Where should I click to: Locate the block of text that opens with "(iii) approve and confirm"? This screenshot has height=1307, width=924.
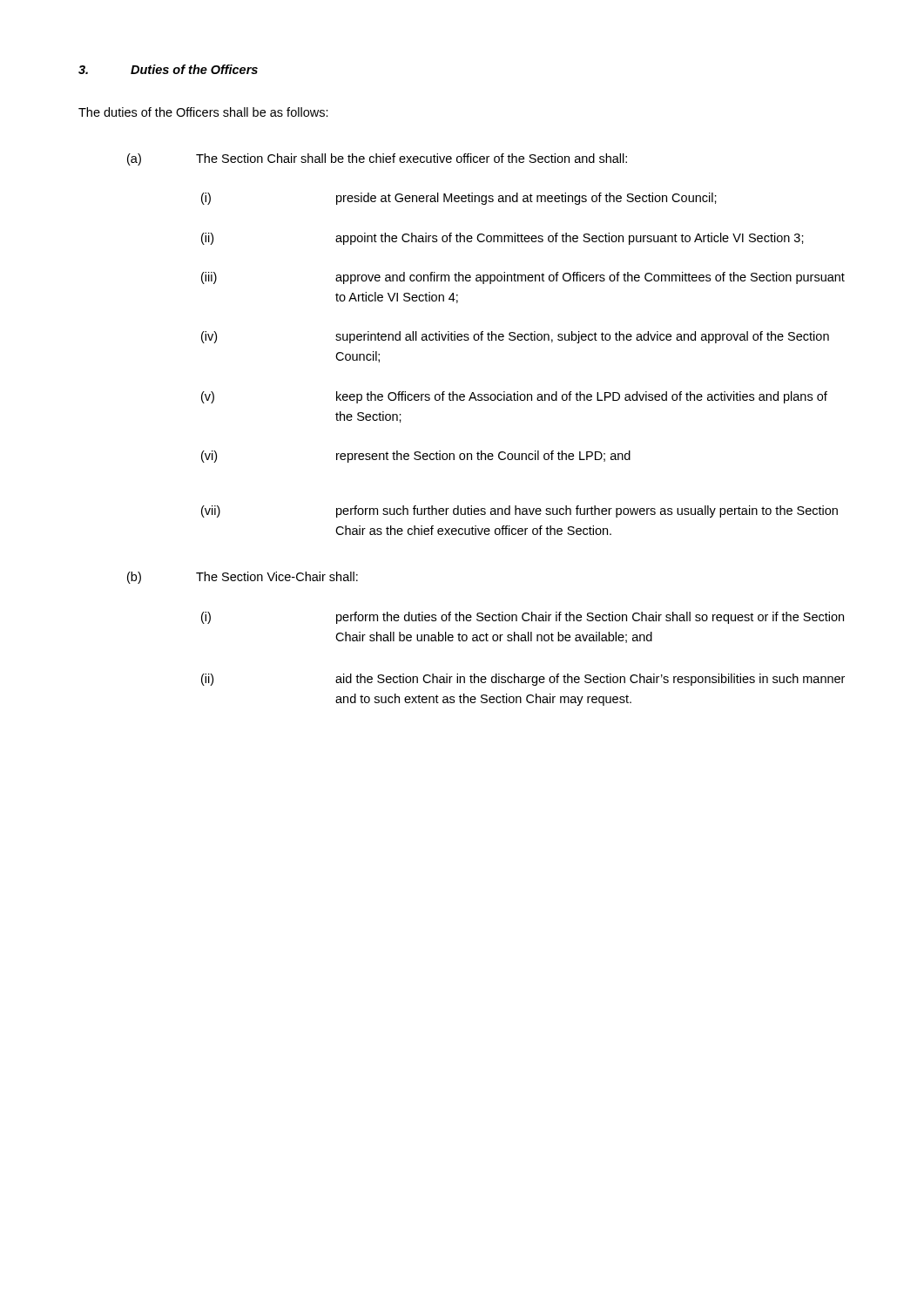(x=462, y=287)
